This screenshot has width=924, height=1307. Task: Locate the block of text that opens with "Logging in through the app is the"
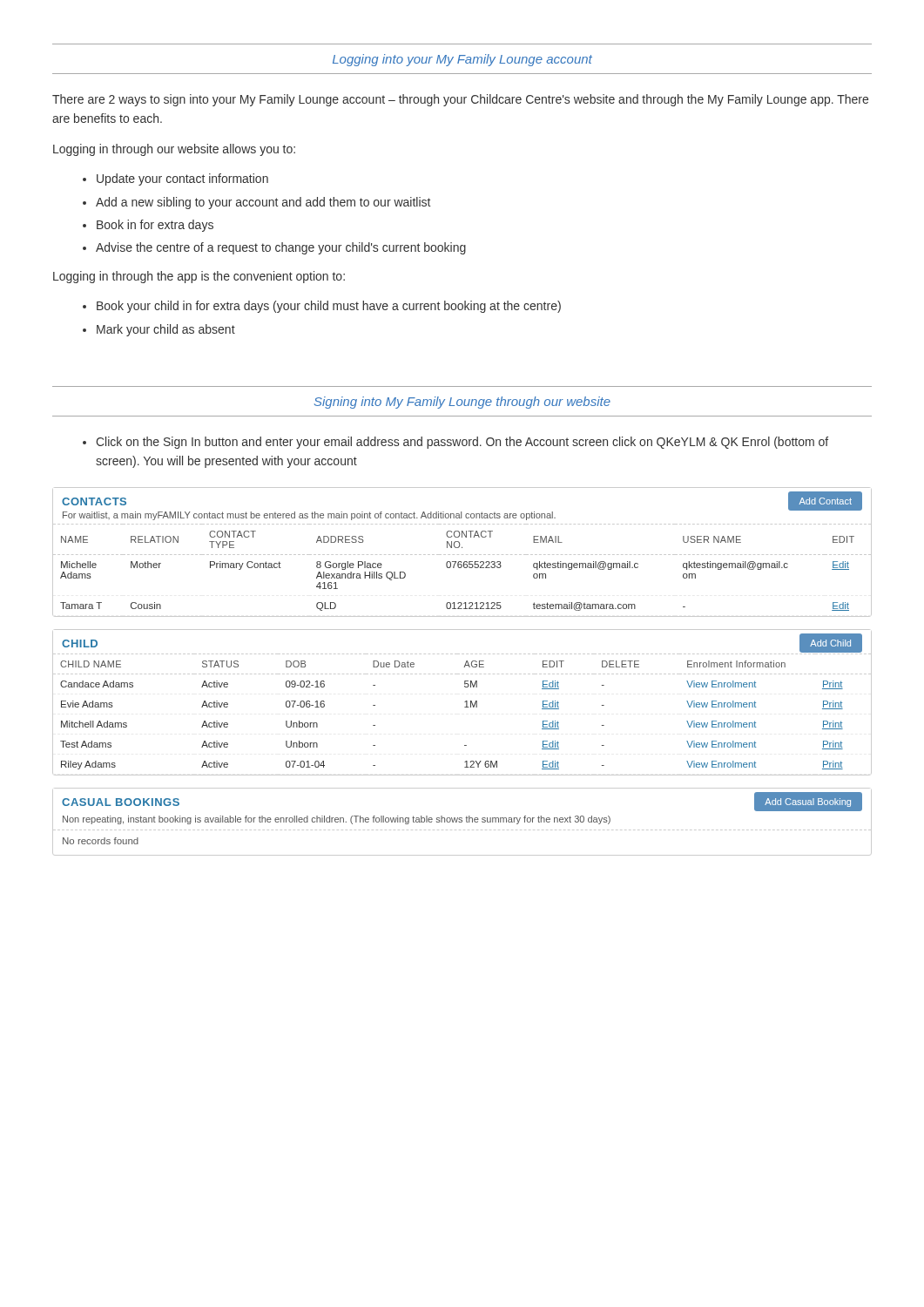point(199,276)
